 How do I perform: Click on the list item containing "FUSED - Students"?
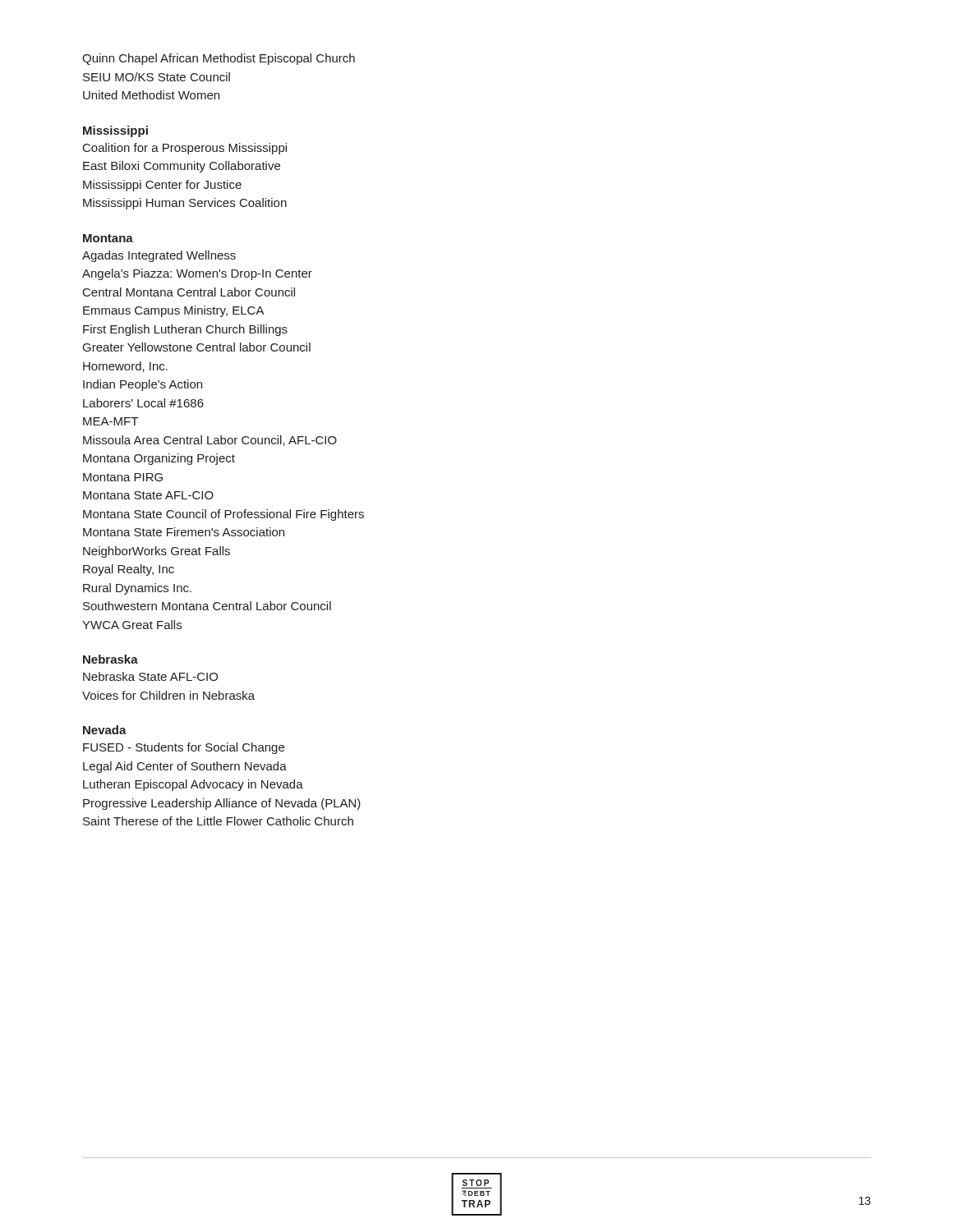point(184,747)
